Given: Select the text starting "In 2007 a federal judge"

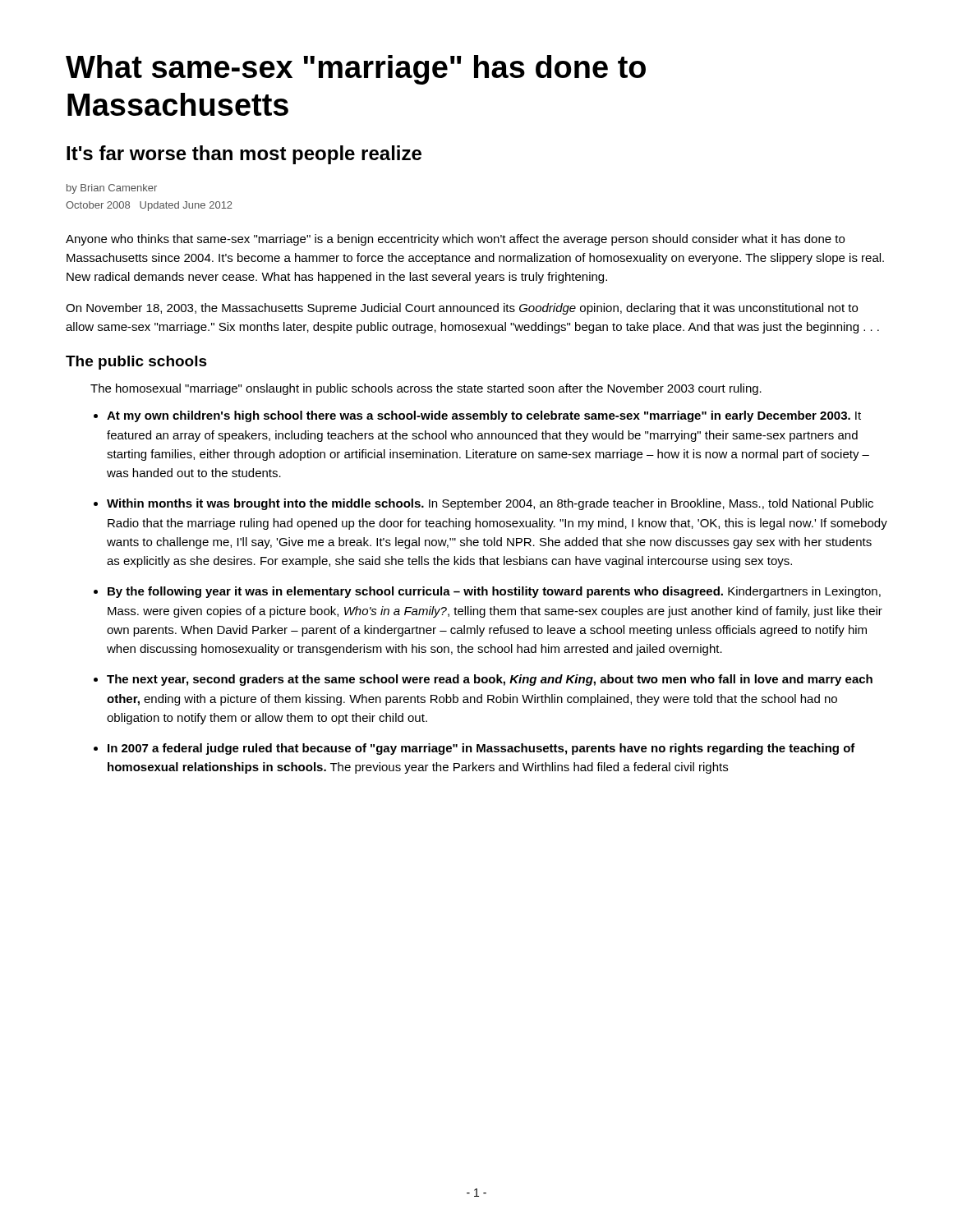Looking at the screenshot, I should [481, 757].
